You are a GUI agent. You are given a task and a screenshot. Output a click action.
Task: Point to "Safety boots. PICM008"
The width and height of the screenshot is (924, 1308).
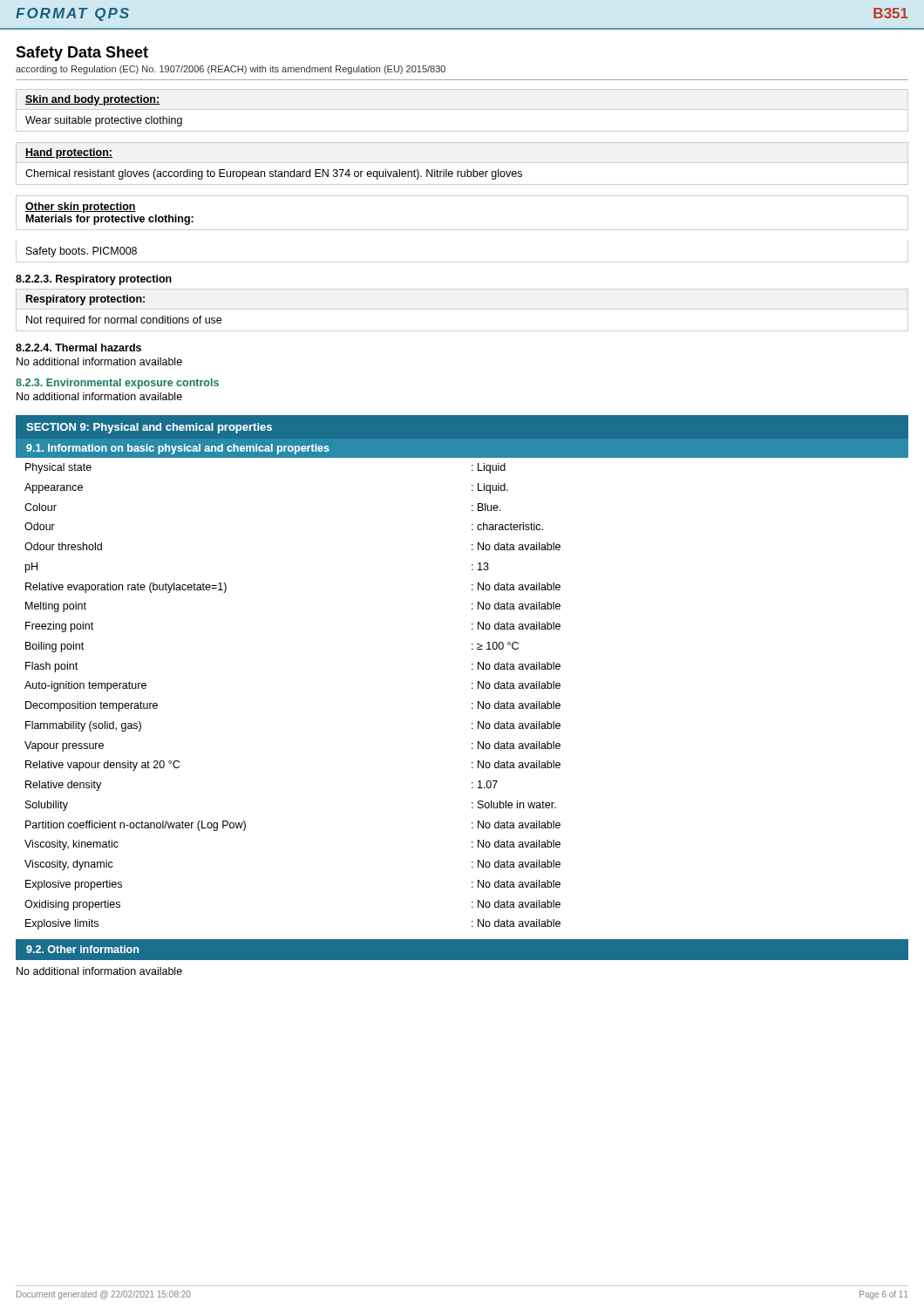point(81,251)
